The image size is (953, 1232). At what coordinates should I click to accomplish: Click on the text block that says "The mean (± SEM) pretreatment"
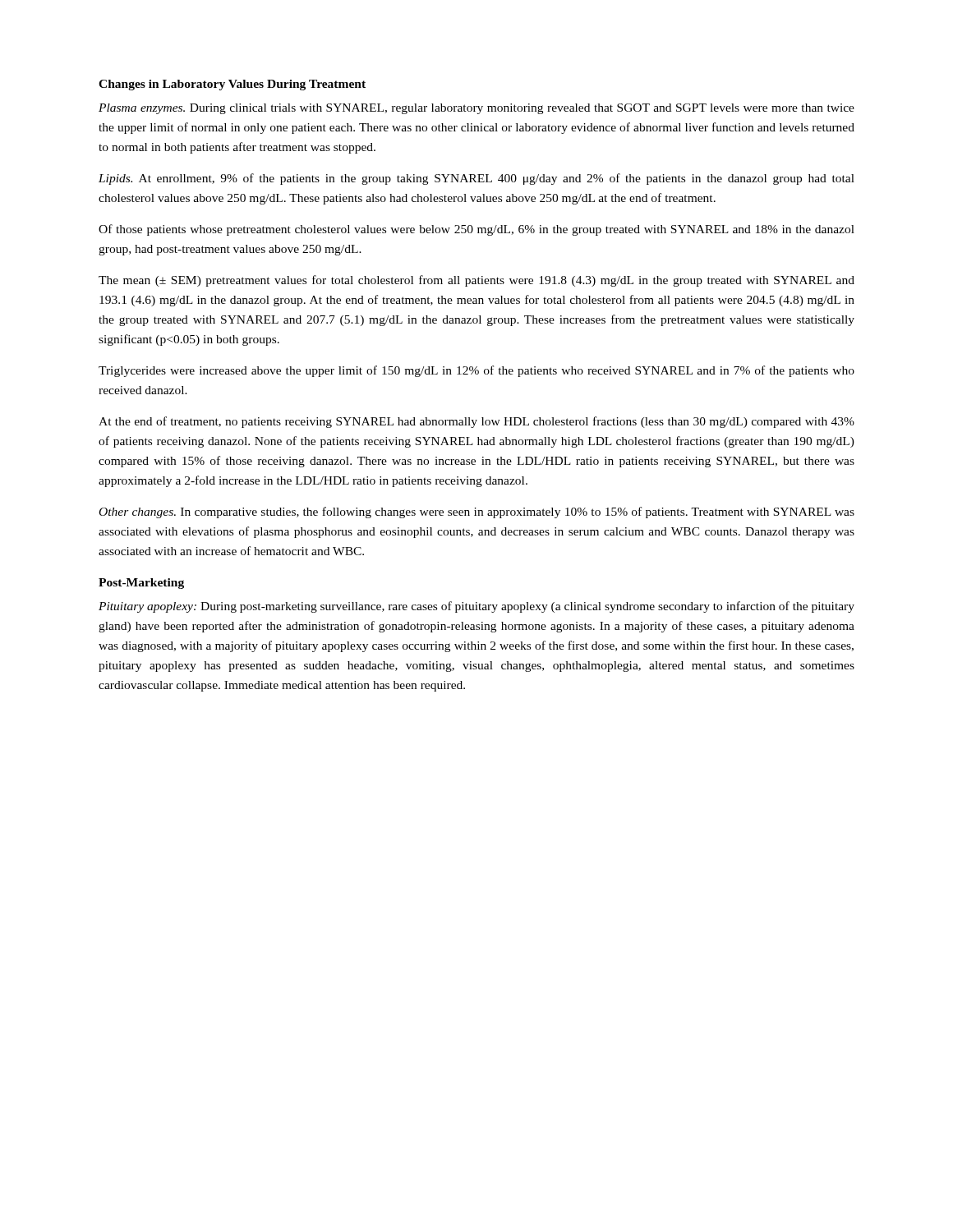(x=476, y=309)
